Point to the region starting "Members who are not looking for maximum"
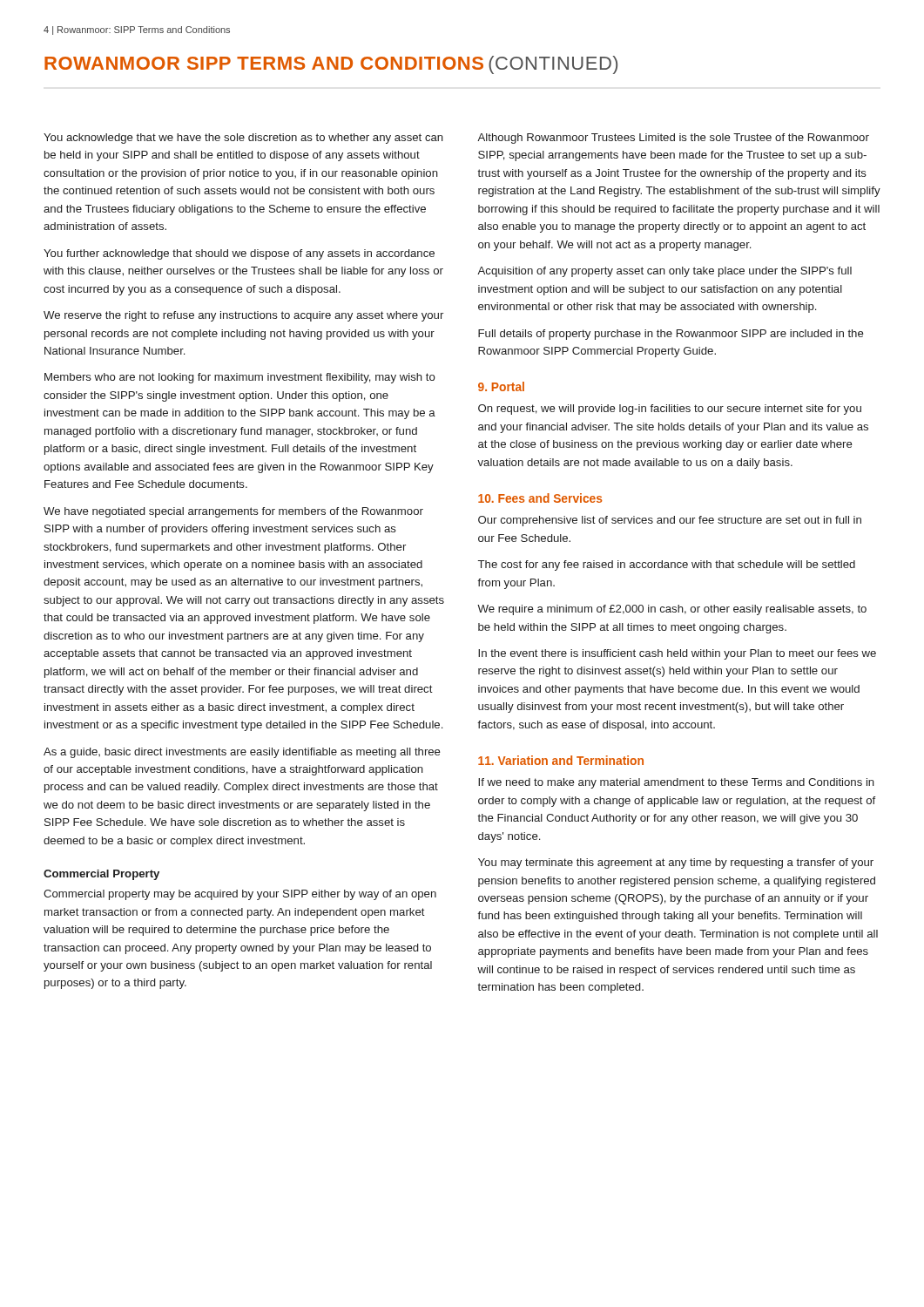Viewport: 924px width, 1307px height. coord(245,431)
